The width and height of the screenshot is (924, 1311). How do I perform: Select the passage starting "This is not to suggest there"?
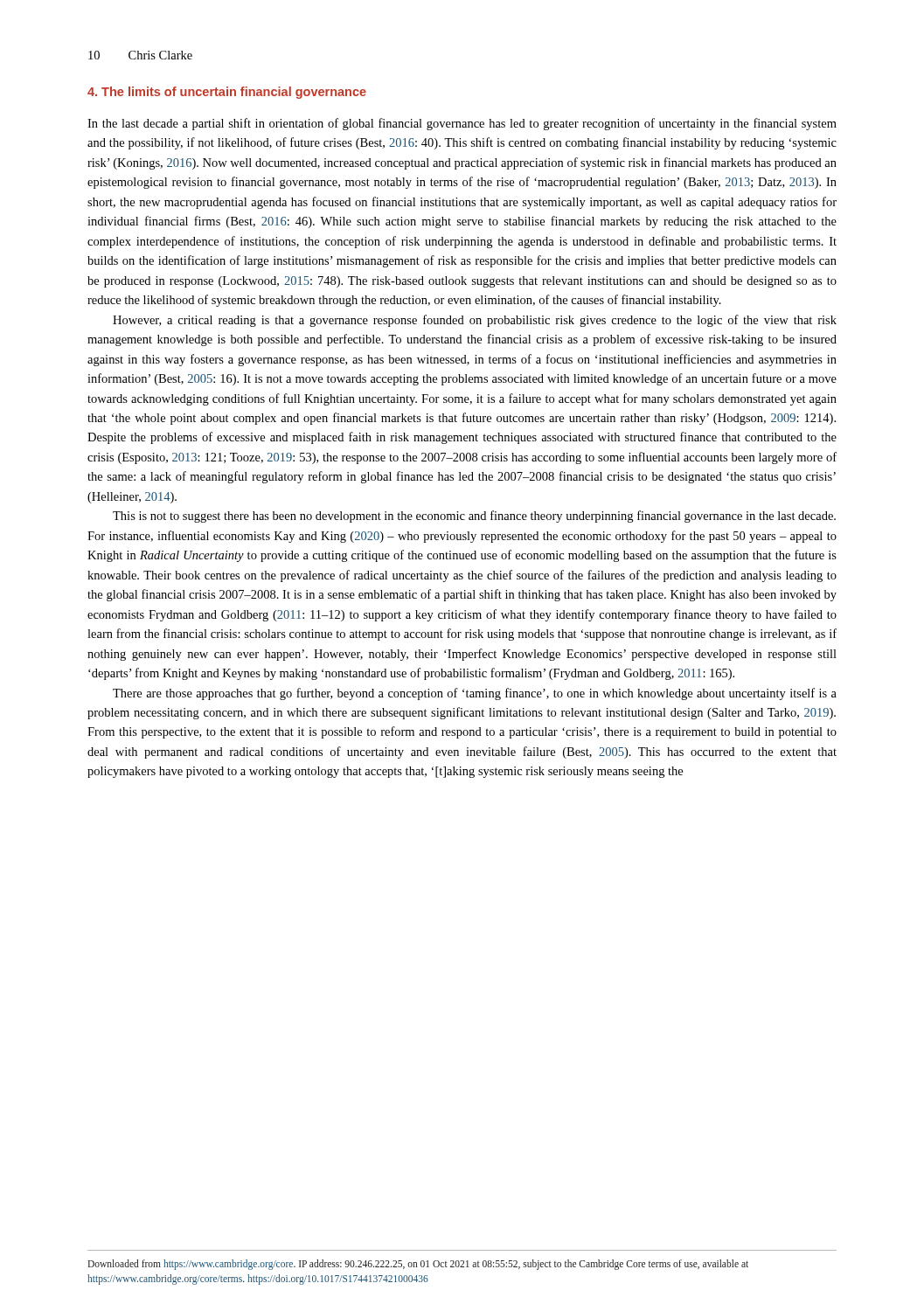[x=462, y=595]
